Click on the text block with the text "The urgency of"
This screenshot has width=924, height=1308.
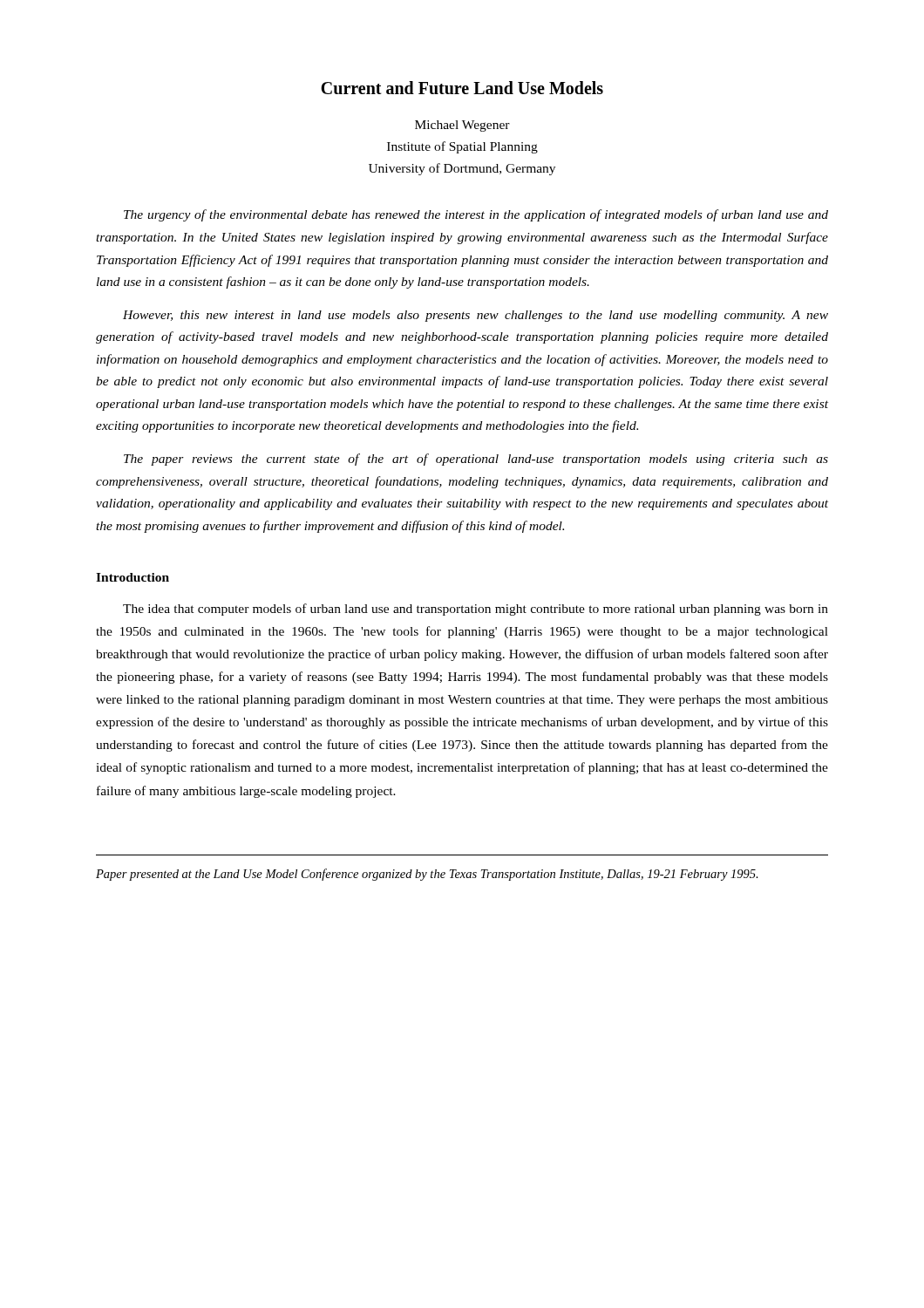[462, 248]
